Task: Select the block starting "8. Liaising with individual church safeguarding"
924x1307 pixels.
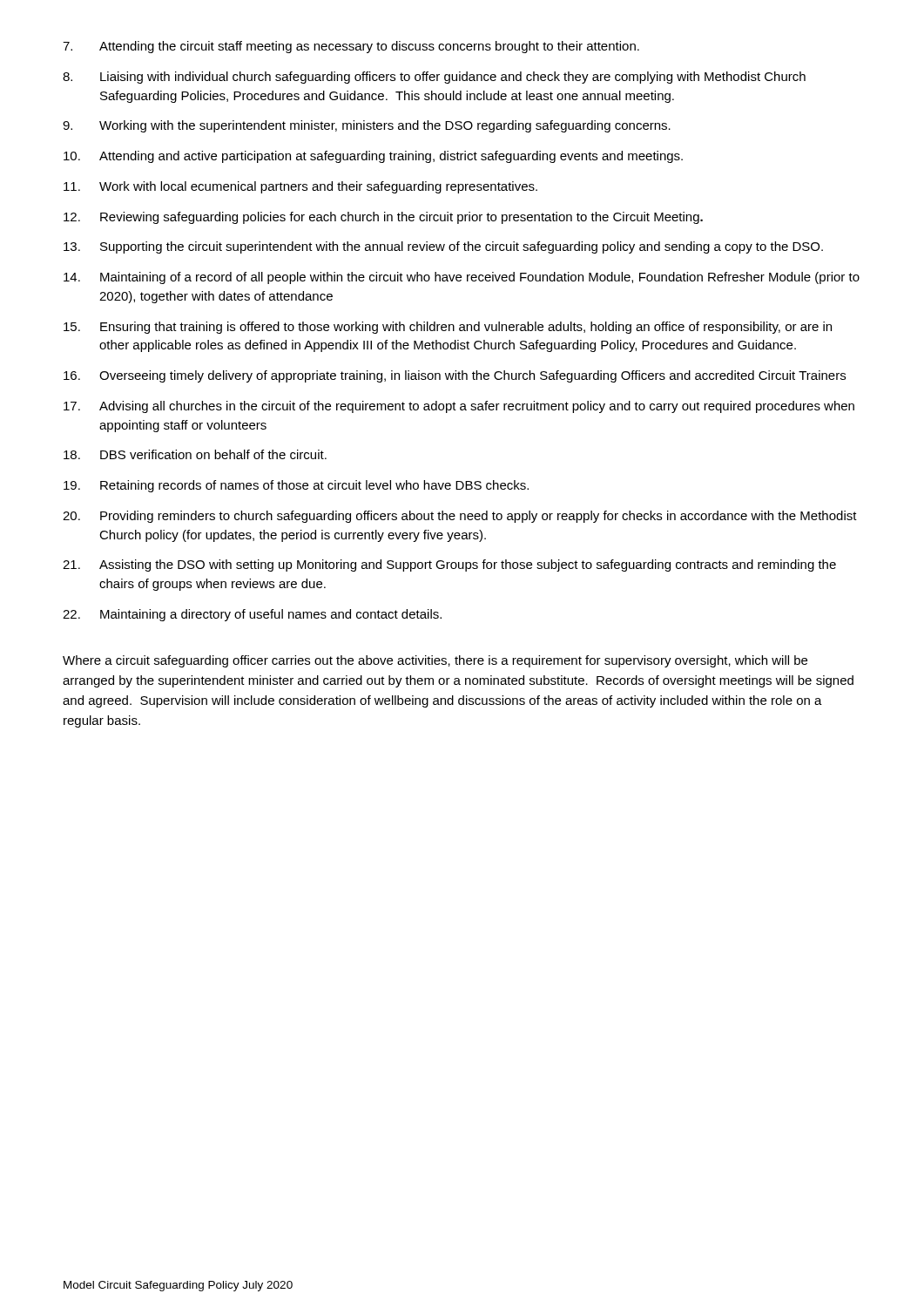Action: point(462,86)
